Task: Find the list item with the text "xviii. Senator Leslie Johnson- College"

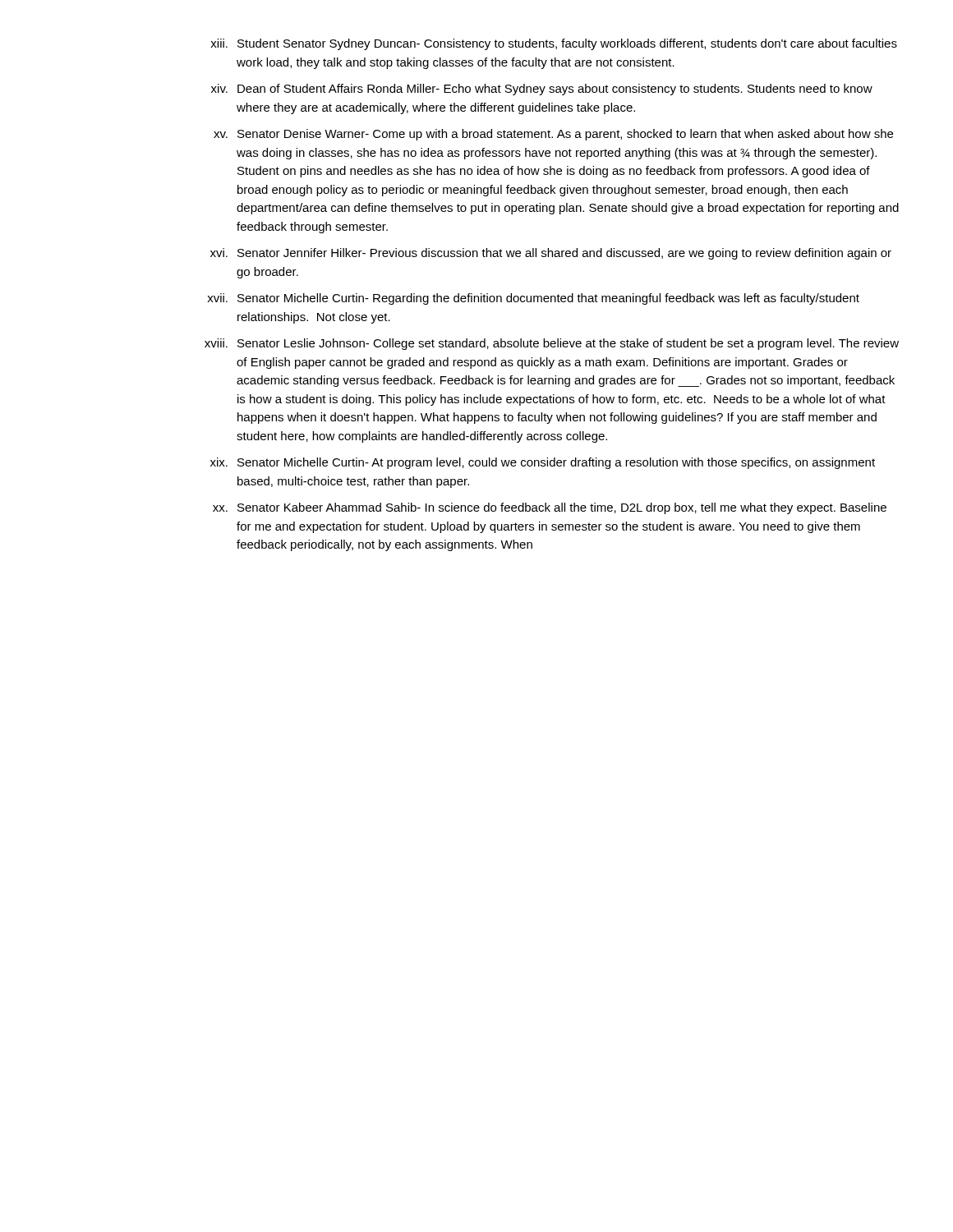Action: point(542,390)
